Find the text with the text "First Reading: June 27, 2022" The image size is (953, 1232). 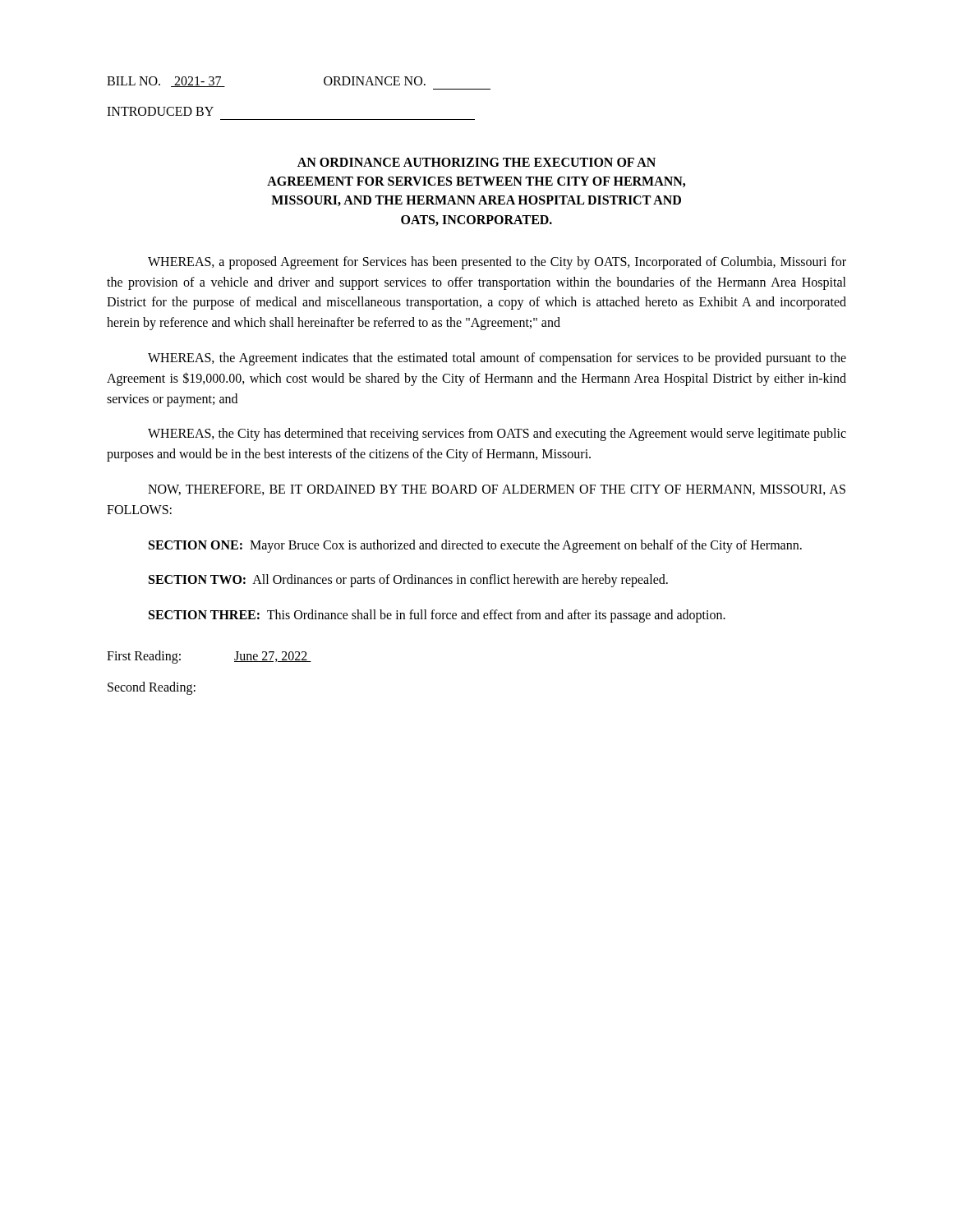(x=144, y=657)
